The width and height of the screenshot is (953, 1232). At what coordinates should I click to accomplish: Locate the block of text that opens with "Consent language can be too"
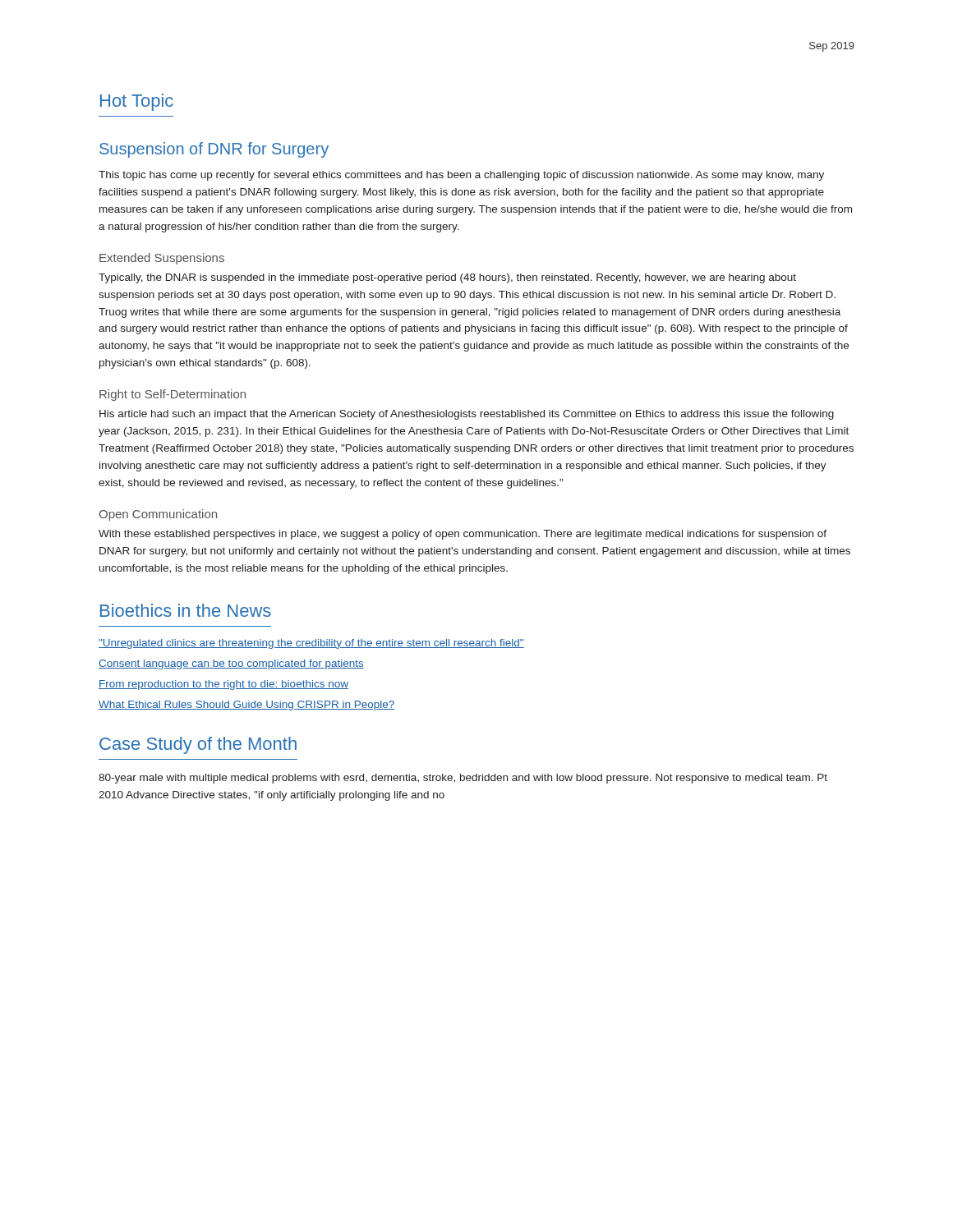(x=231, y=664)
